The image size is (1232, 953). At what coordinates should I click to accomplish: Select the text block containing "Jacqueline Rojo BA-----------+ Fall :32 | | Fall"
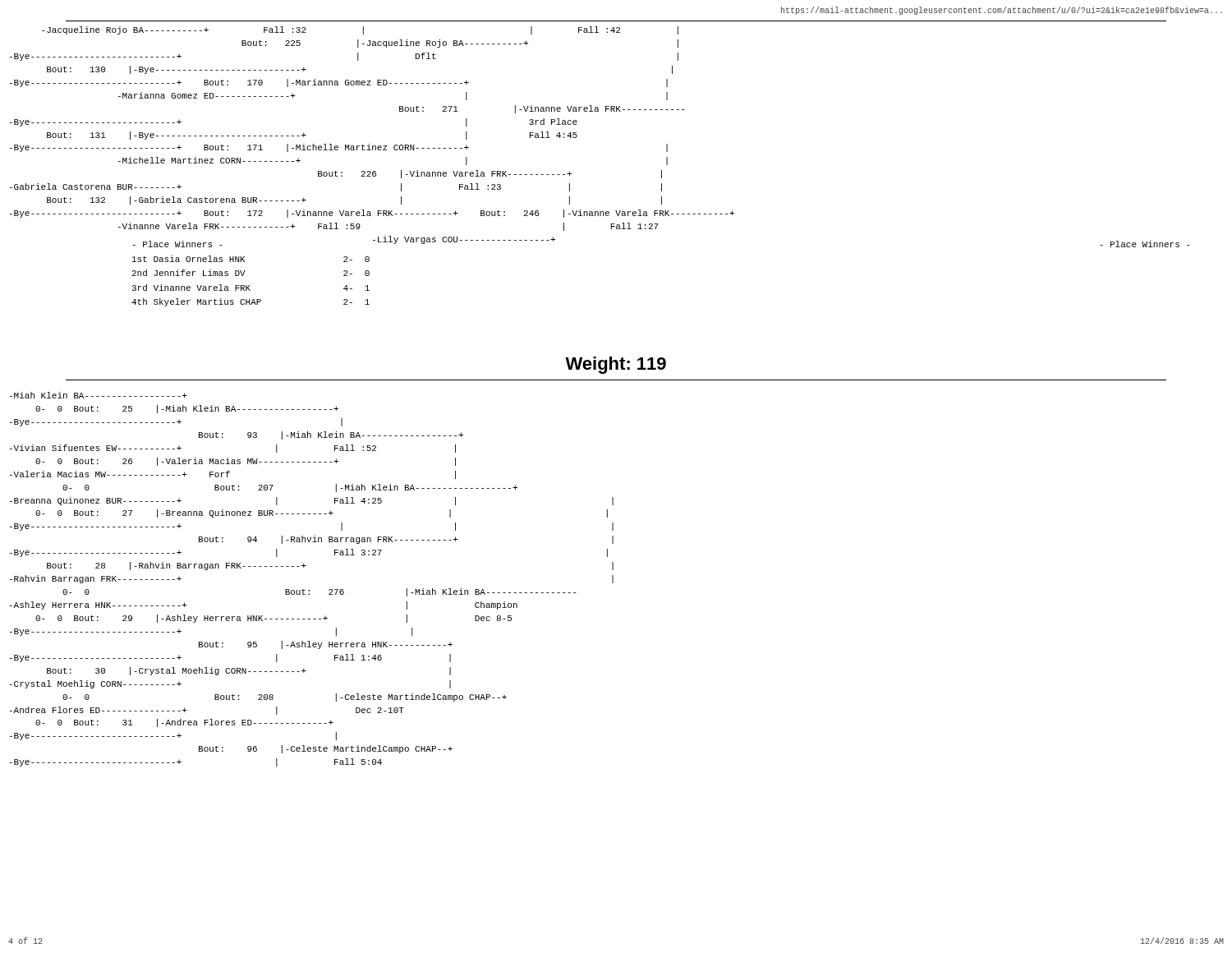(x=372, y=135)
